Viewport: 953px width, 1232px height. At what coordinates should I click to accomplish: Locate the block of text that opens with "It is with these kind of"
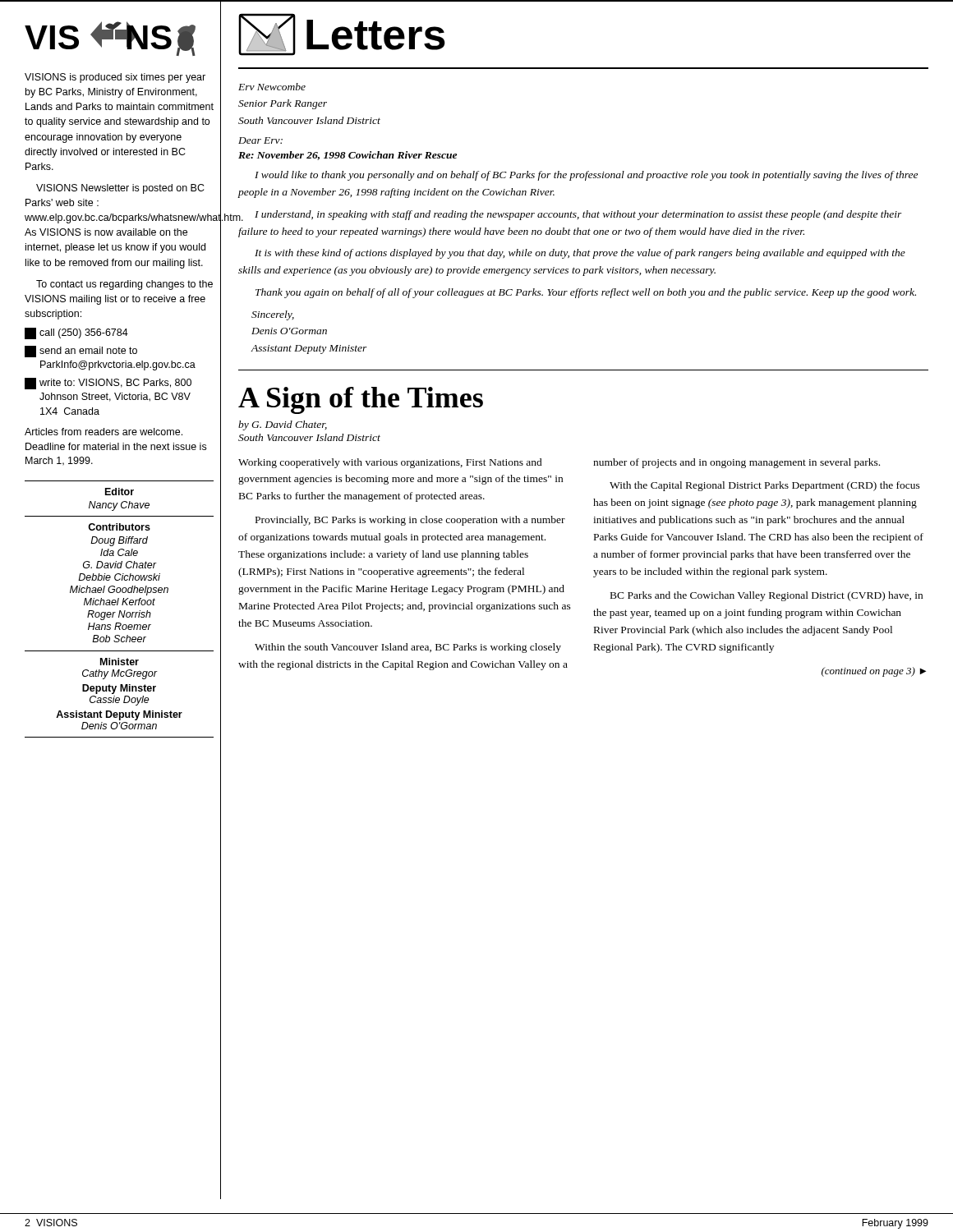tap(572, 261)
